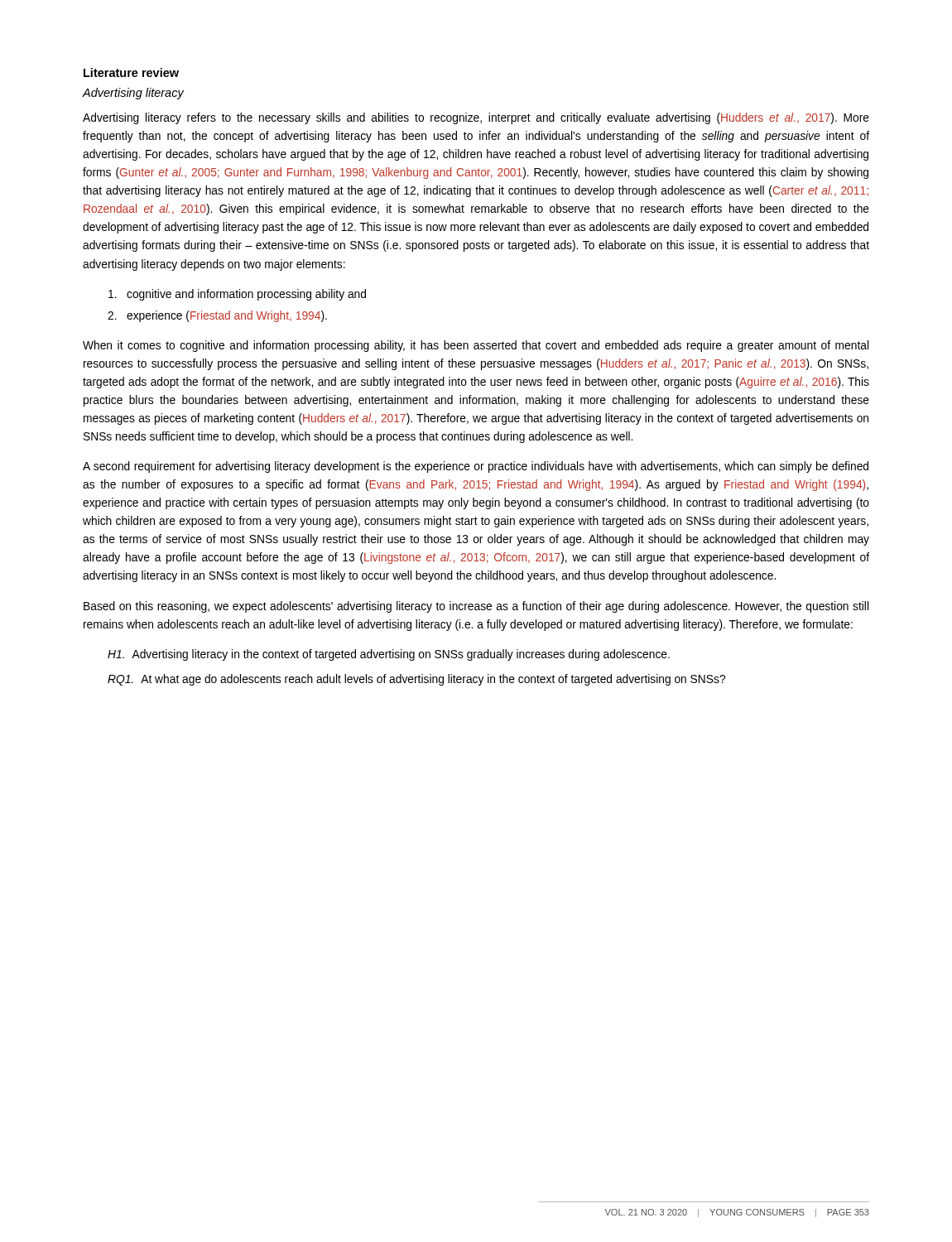Select the list item that says "H1. Advertising literacy in the"
The height and width of the screenshot is (1242, 952).
tap(389, 655)
